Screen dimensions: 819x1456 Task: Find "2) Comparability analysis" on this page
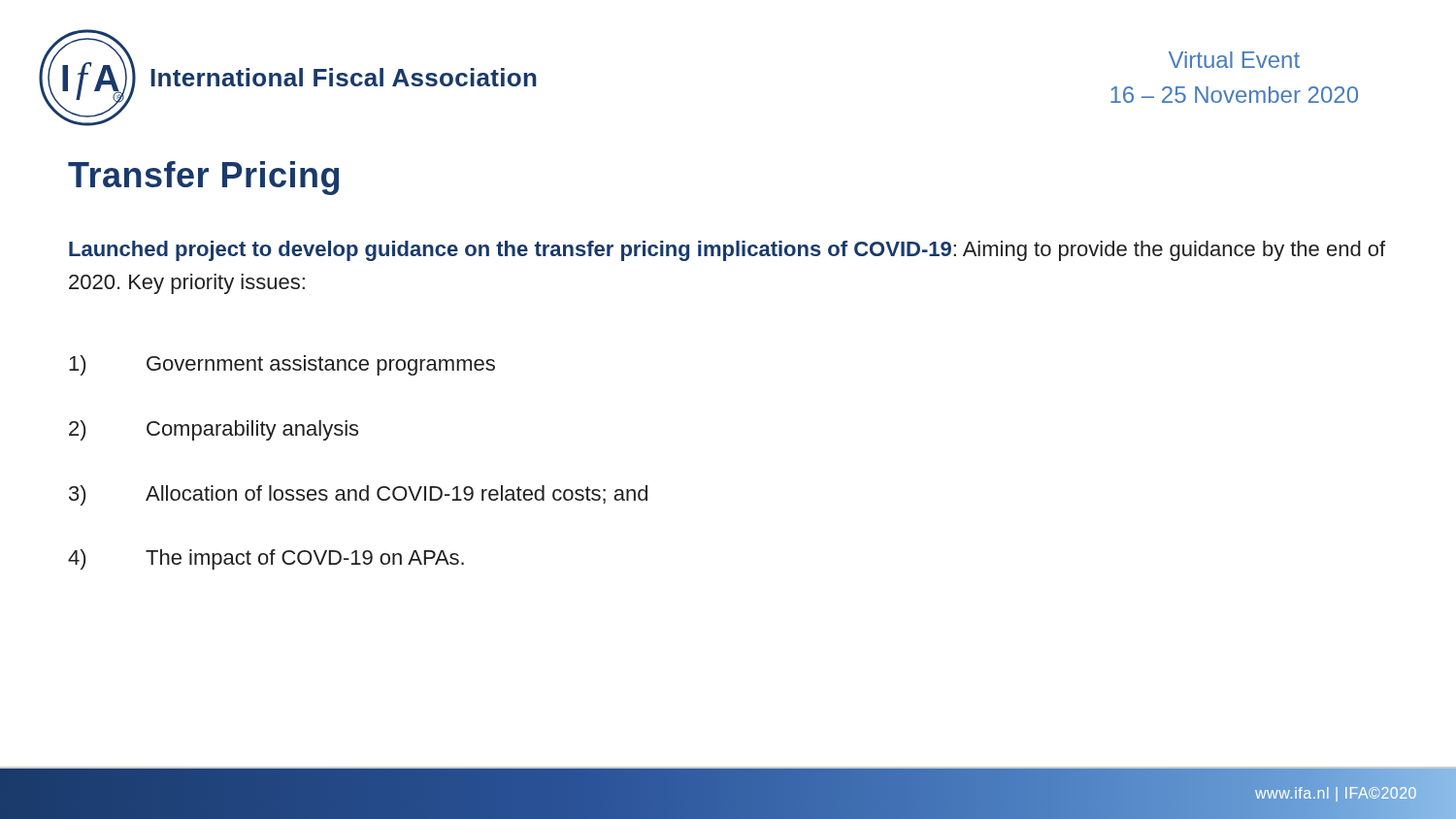[x=214, y=430]
